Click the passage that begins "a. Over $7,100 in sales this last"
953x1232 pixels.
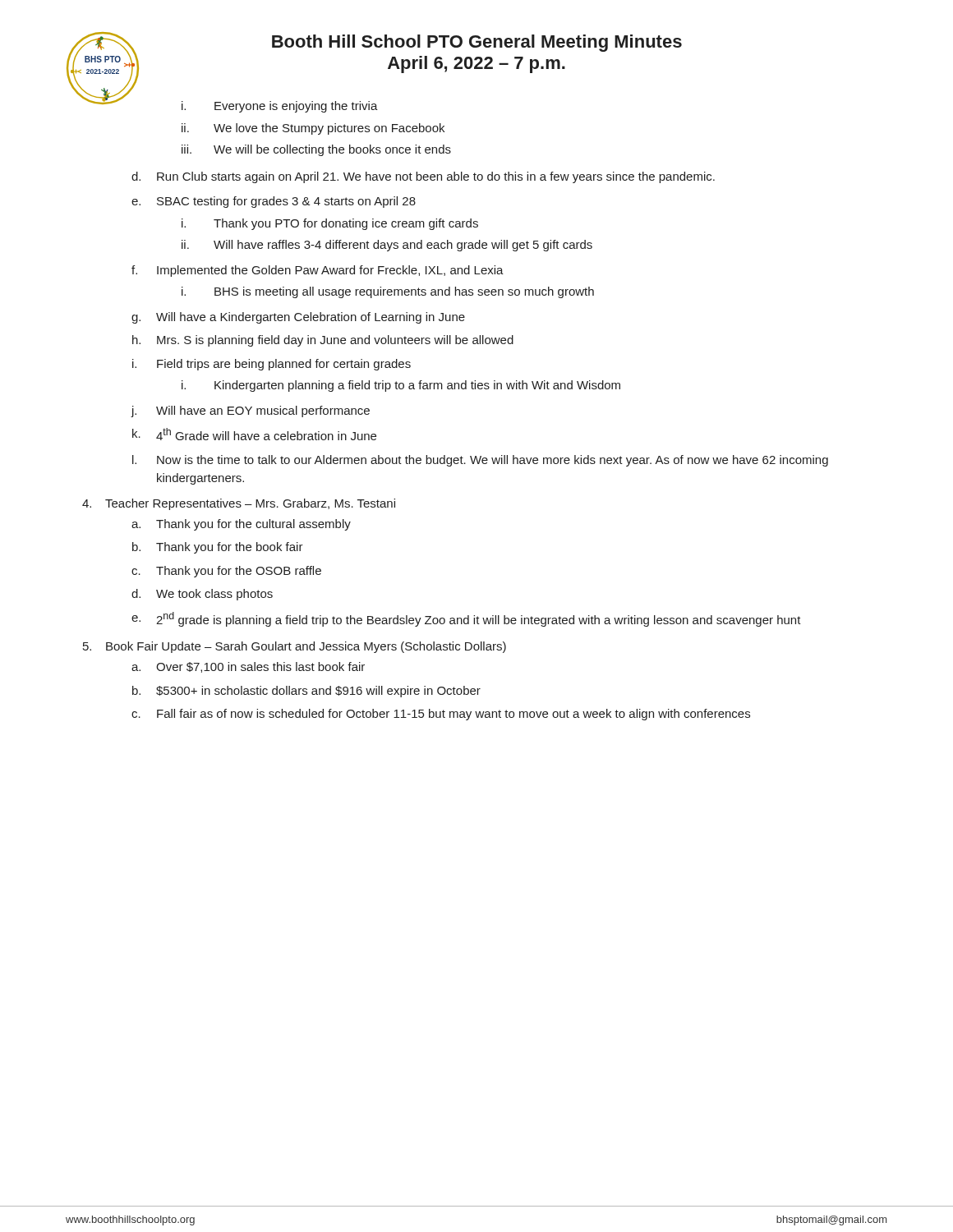point(248,667)
